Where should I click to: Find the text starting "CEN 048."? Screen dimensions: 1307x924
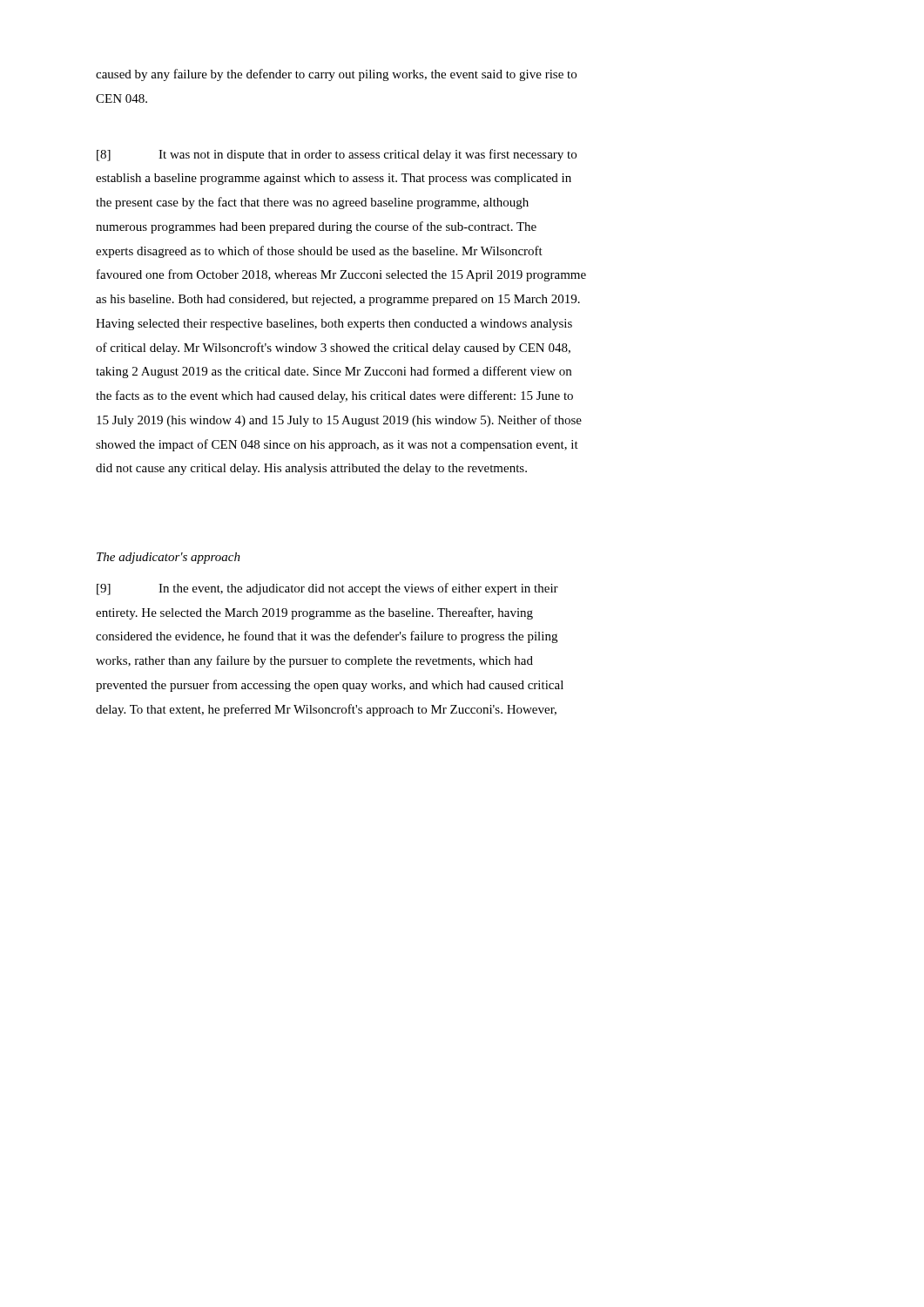122,98
